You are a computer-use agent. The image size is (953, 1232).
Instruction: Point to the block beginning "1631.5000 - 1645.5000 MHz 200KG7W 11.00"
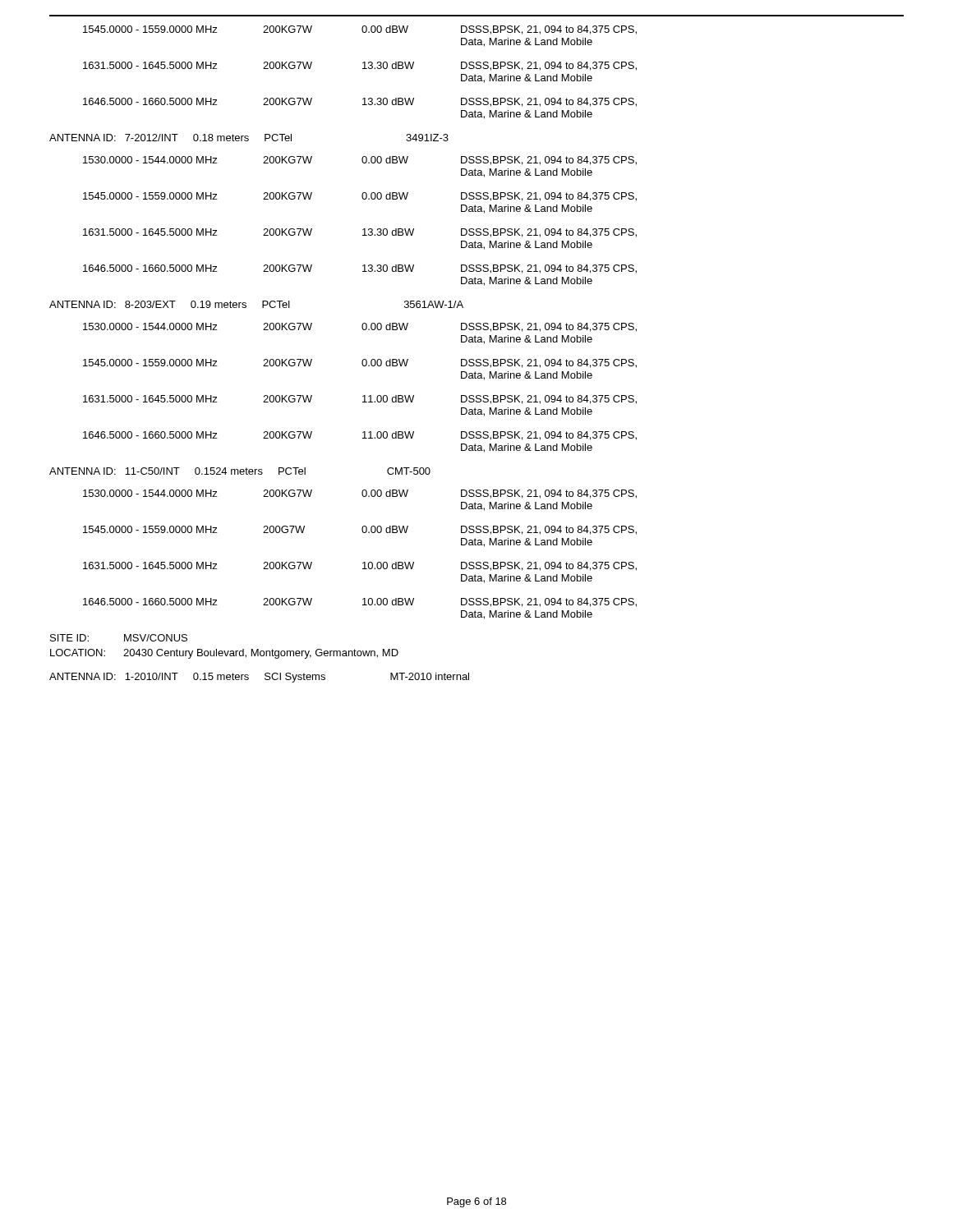pos(493,405)
